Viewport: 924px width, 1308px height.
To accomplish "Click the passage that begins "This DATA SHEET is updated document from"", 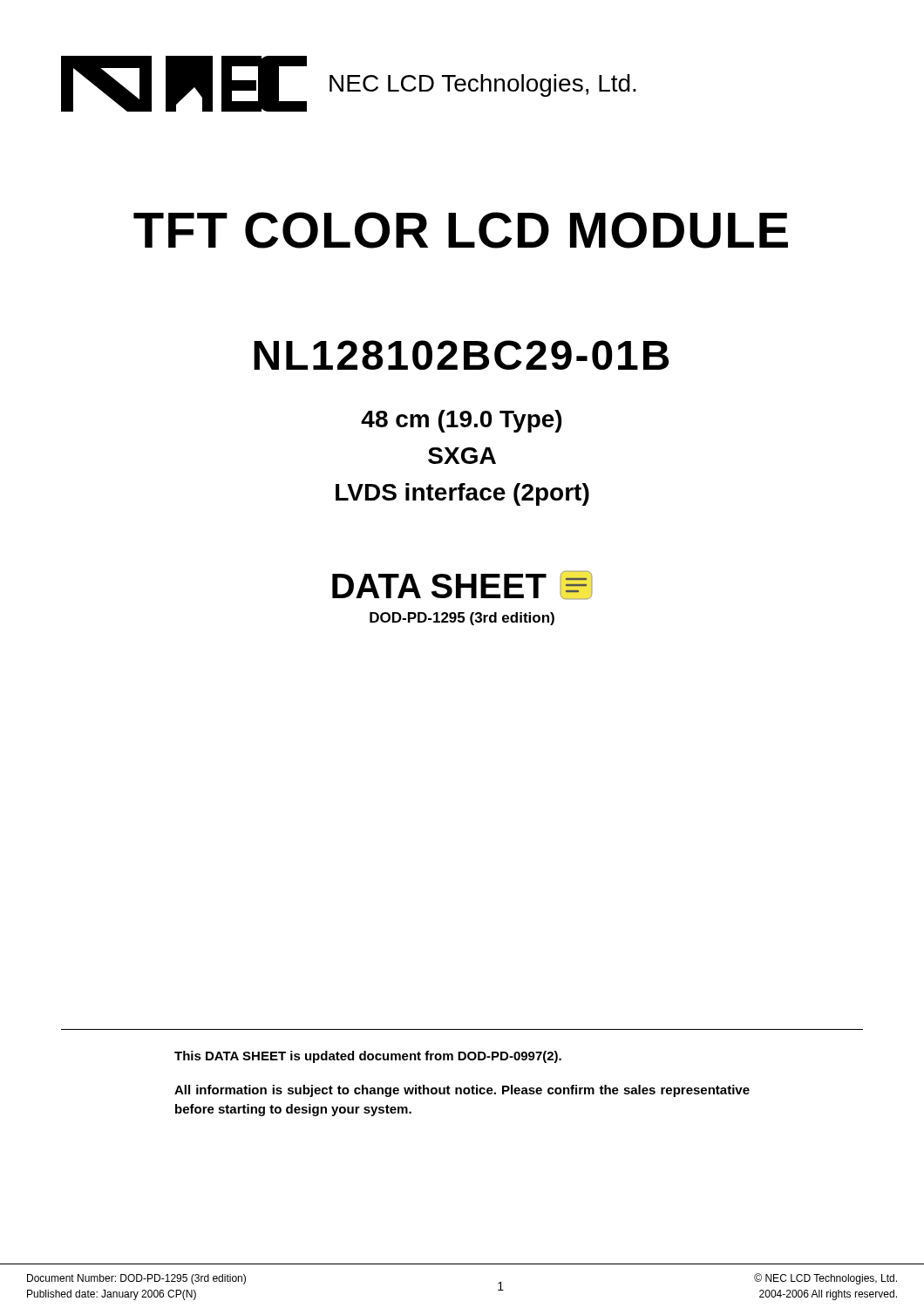I will 462,1056.
